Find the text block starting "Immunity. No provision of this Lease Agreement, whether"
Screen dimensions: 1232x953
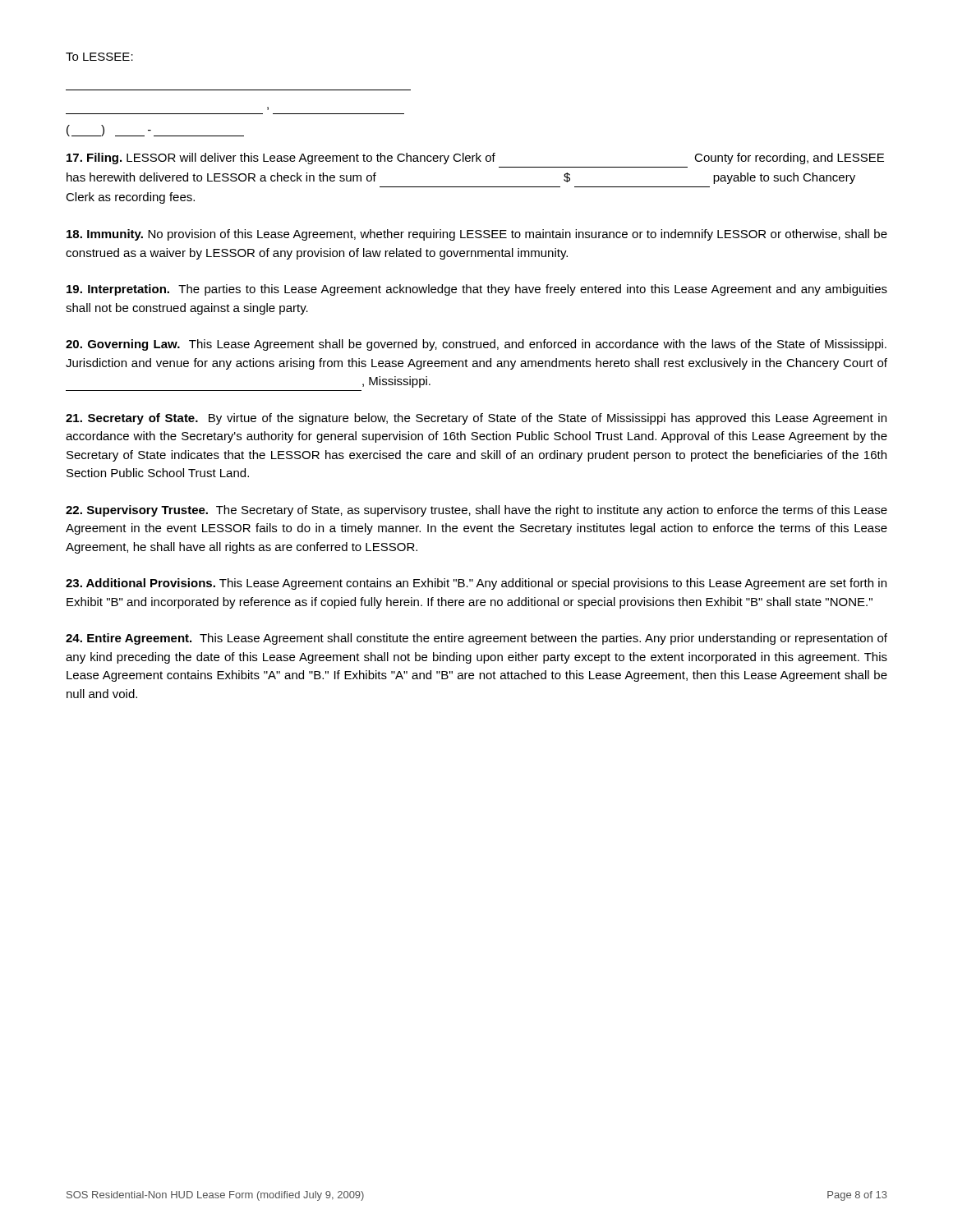476,243
